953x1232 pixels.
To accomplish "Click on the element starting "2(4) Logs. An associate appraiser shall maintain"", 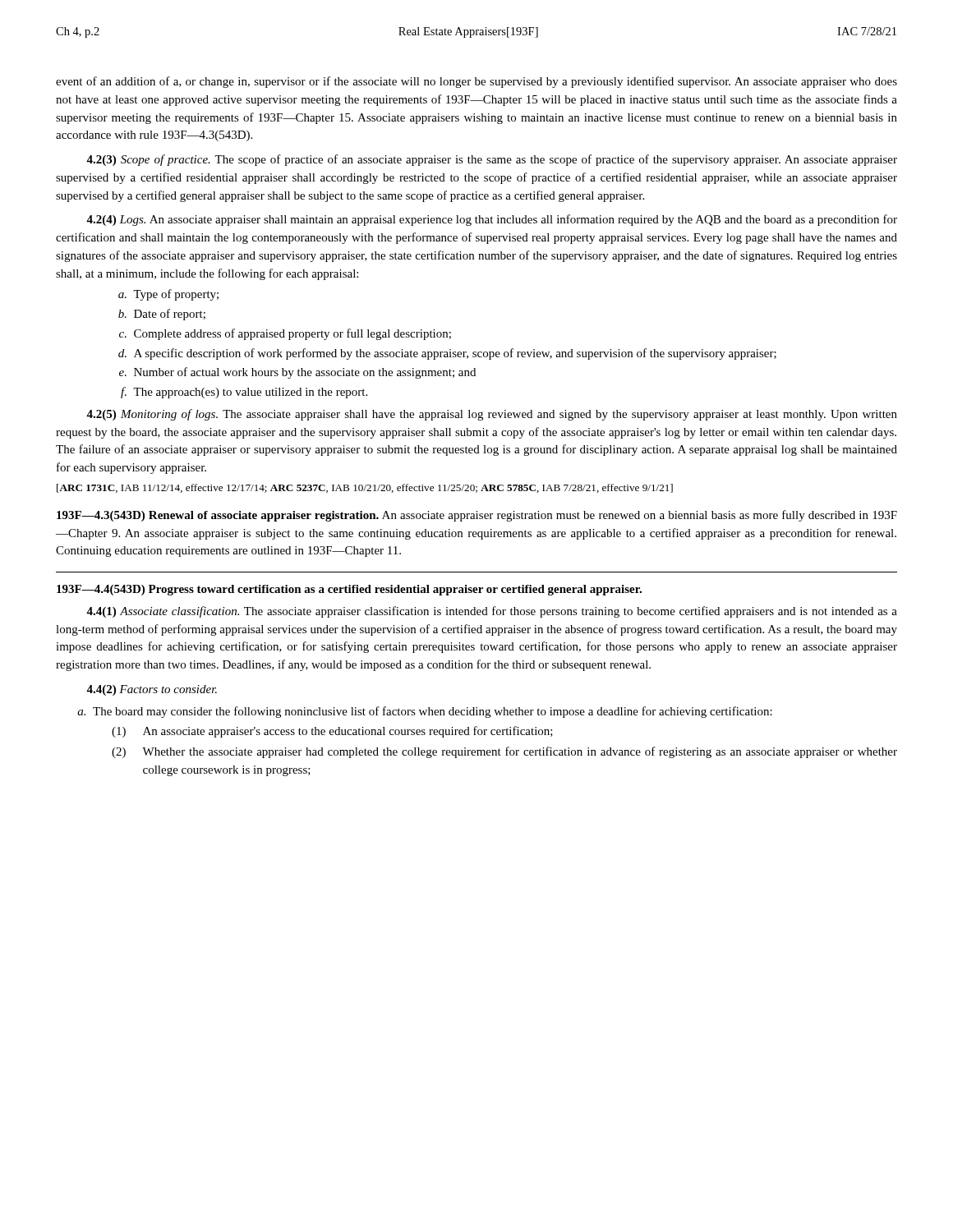I will (476, 247).
